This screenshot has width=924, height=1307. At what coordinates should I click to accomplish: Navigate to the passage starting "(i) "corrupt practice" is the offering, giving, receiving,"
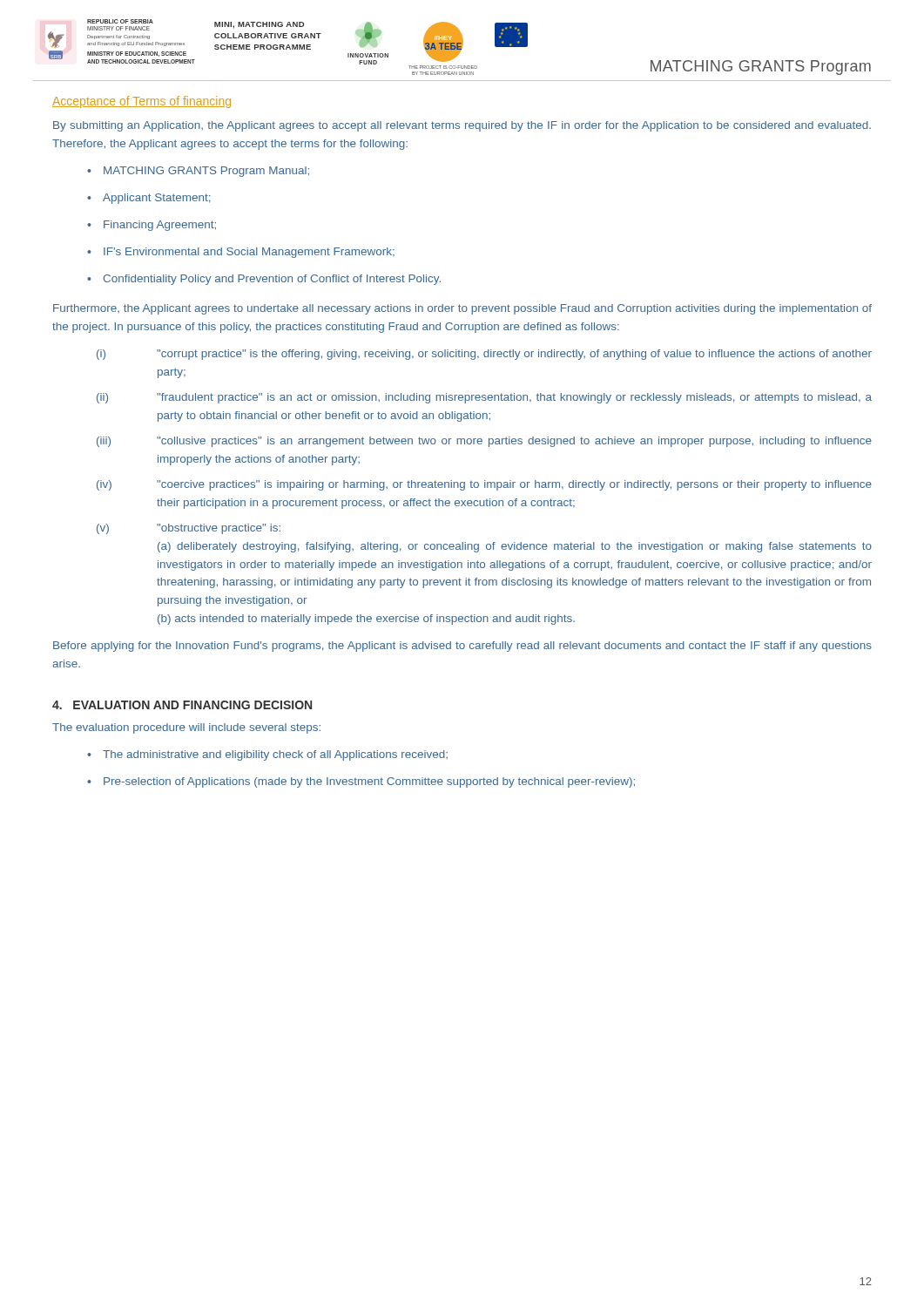tap(462, 364)
